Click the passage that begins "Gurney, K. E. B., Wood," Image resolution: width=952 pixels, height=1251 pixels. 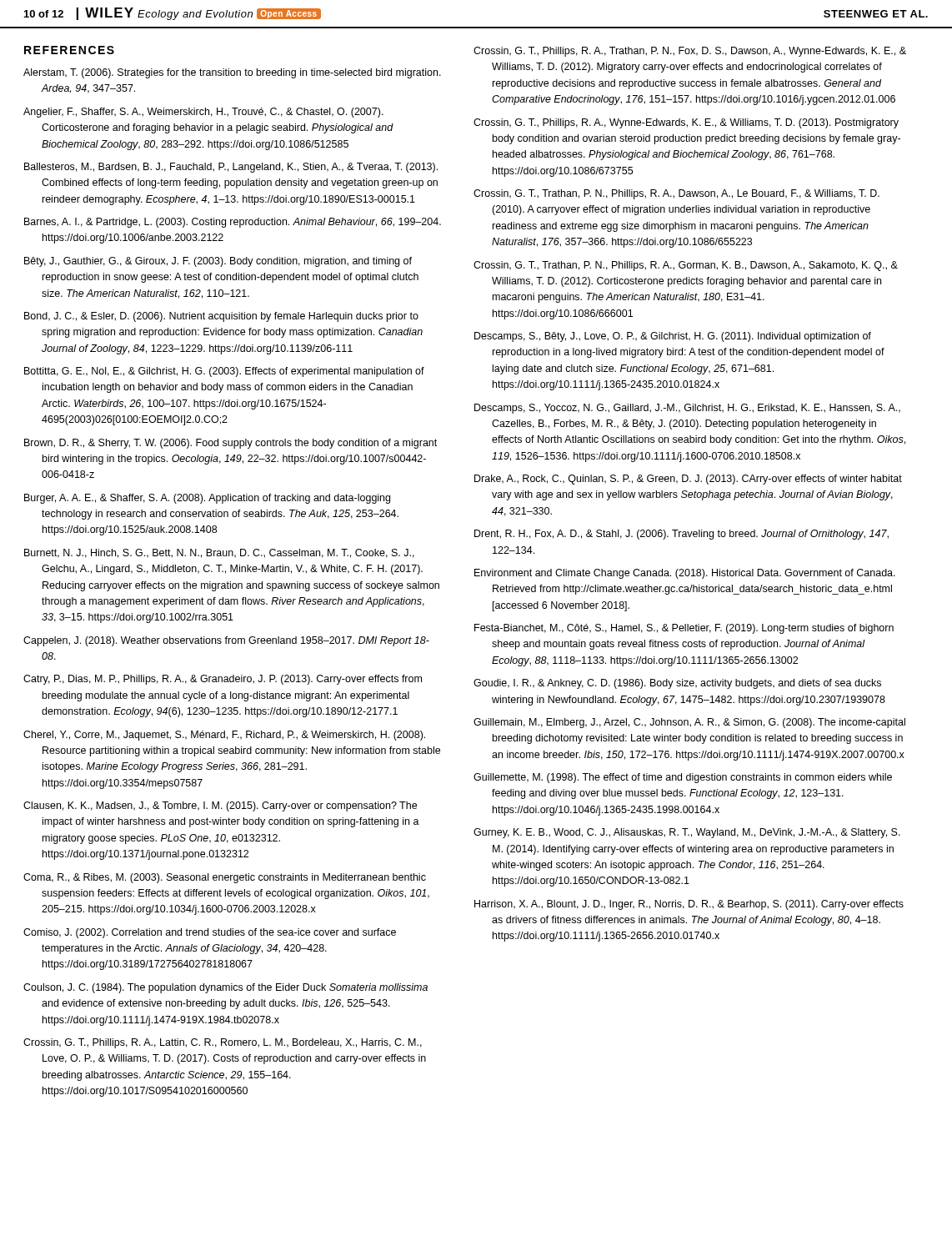click(x=687, y=857)
